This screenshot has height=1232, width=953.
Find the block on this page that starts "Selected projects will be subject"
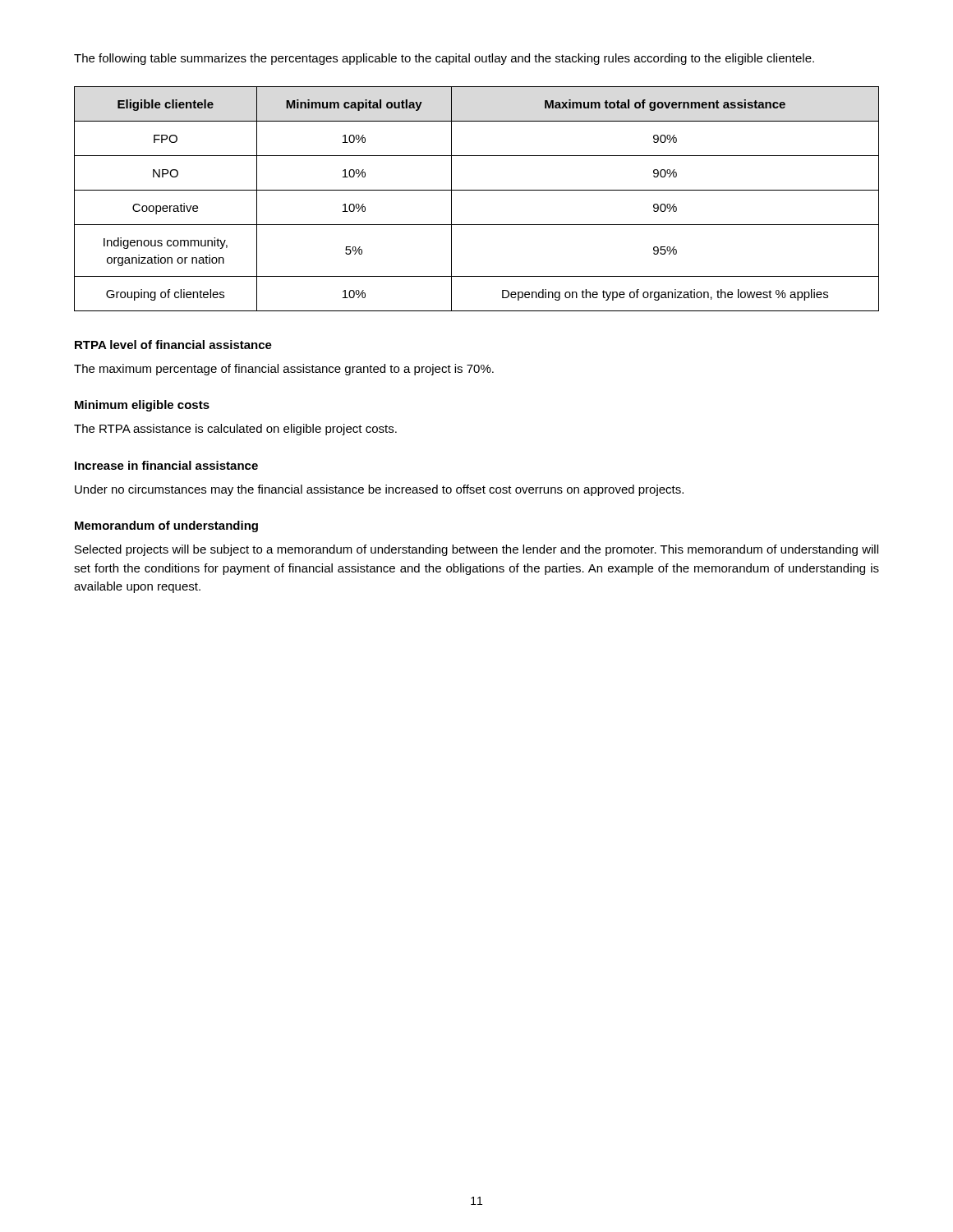[476, 568]
